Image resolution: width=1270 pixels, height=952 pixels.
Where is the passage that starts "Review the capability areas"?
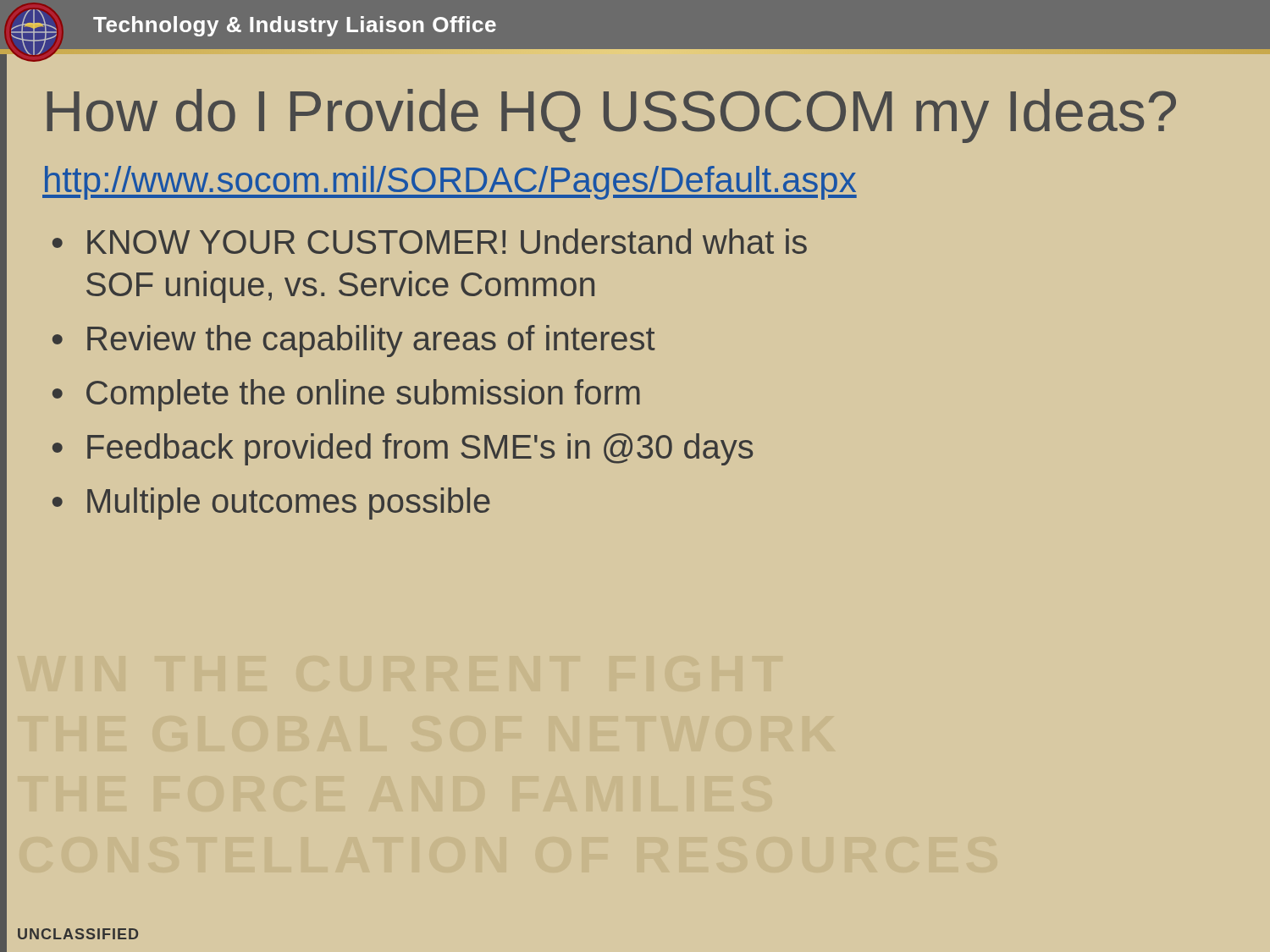click(x=370, y=338)
